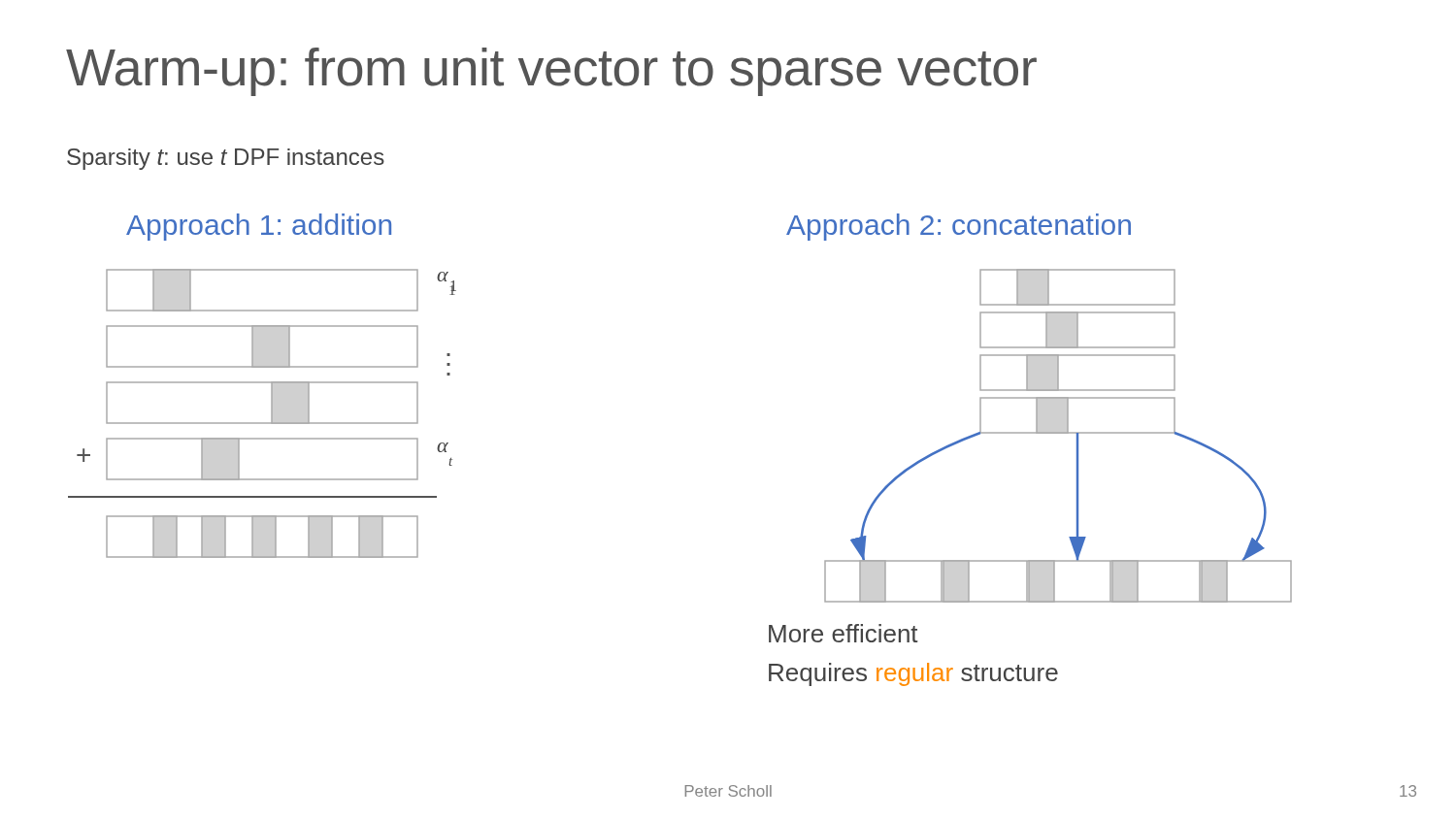The image size is (1456, 819).
Task: Click where it says "More efficient"
Action: click(842, 634)
